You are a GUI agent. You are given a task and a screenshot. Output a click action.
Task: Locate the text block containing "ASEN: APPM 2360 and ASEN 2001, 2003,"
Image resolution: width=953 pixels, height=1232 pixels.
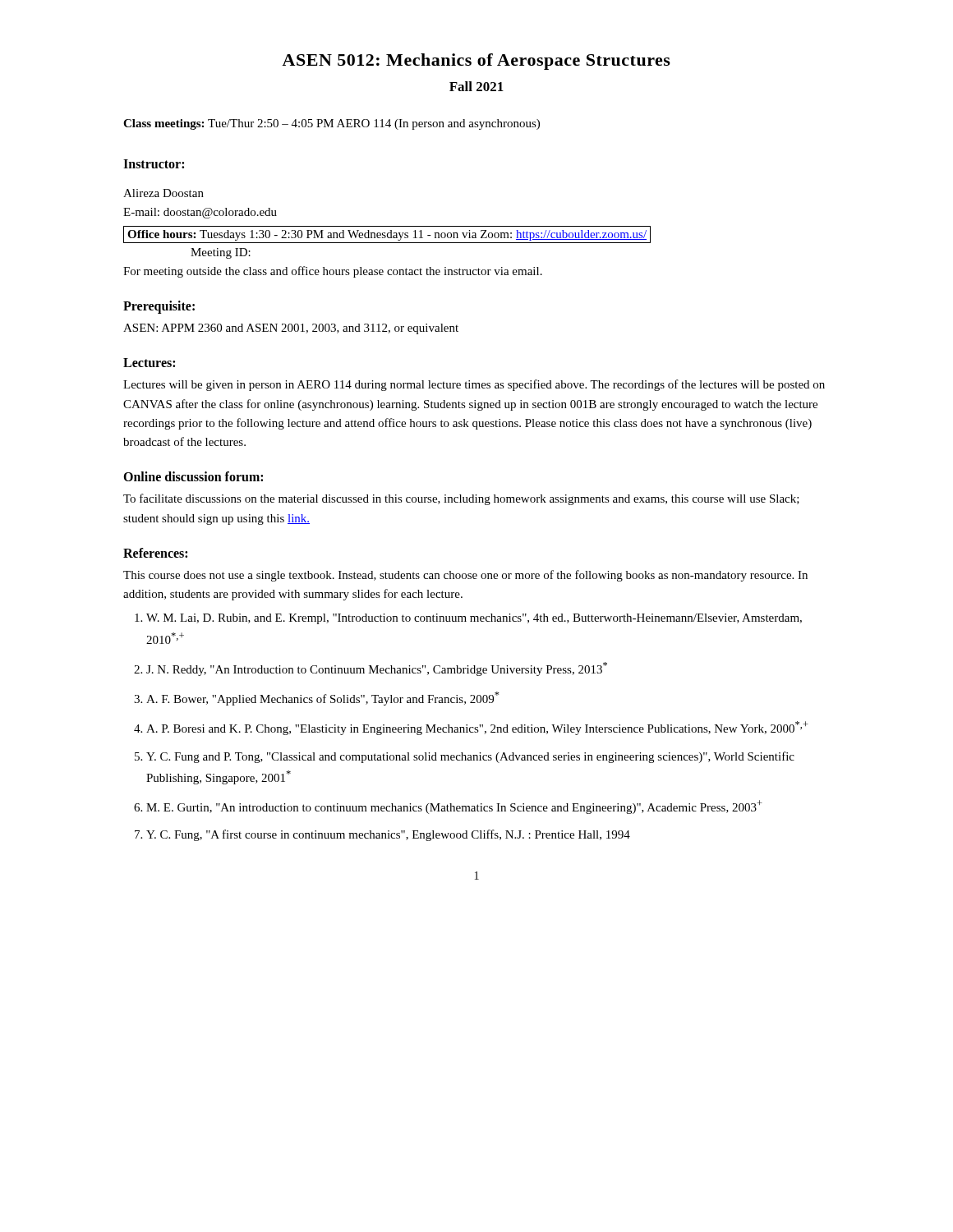pyautogui.click(x=291, y=329)
